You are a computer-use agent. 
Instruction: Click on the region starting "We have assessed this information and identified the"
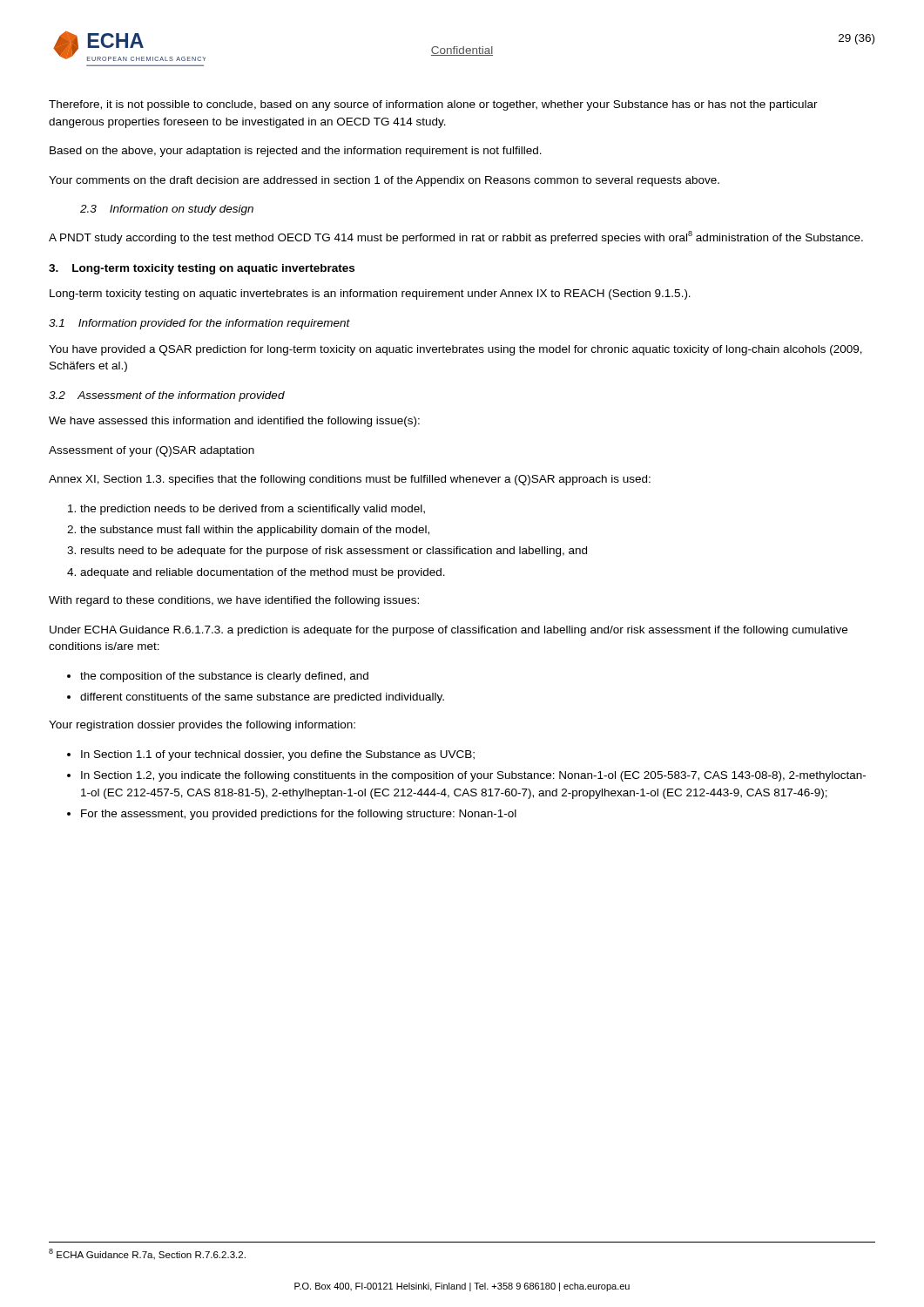235,421
